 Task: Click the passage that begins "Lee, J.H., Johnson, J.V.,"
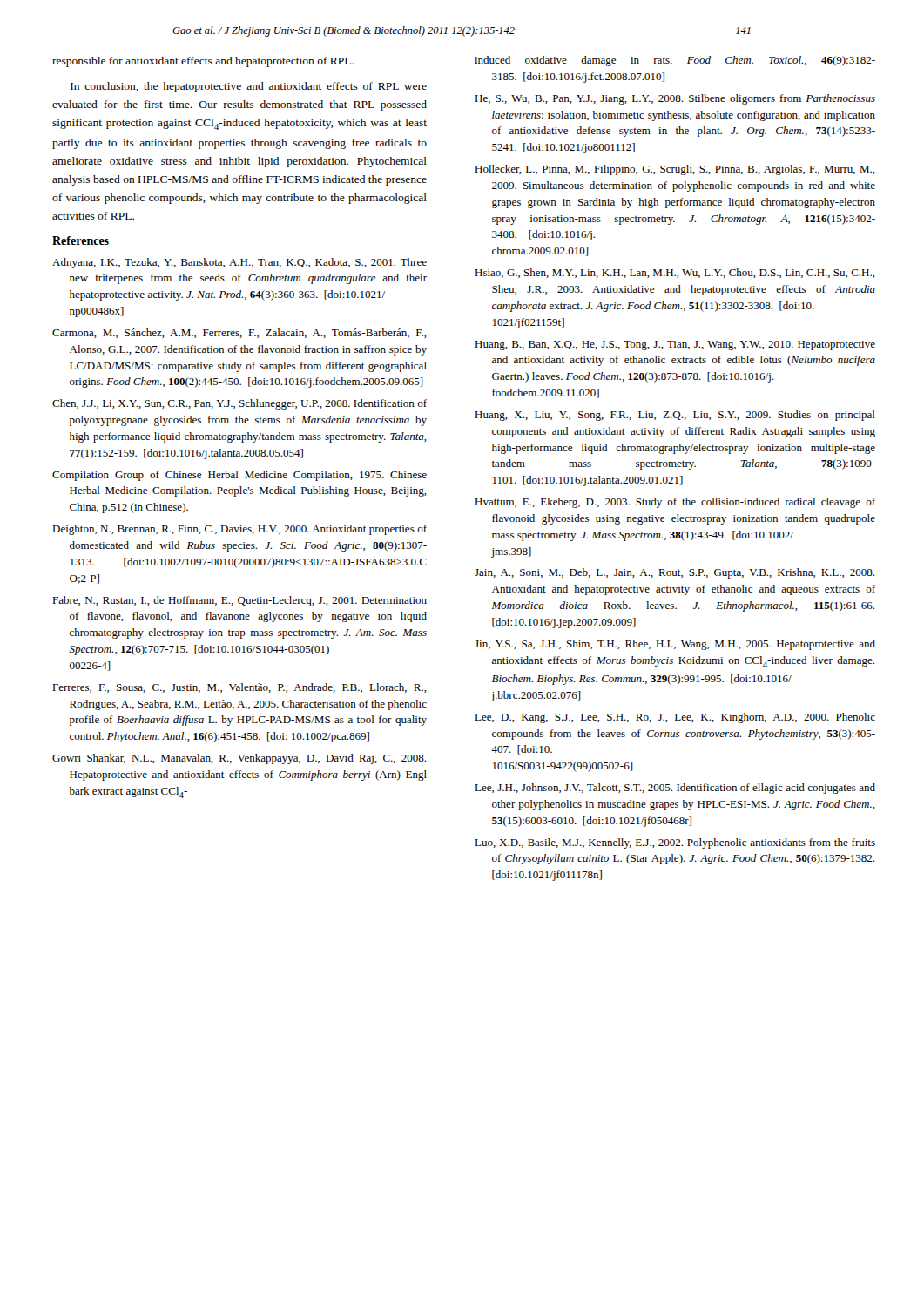675,804
